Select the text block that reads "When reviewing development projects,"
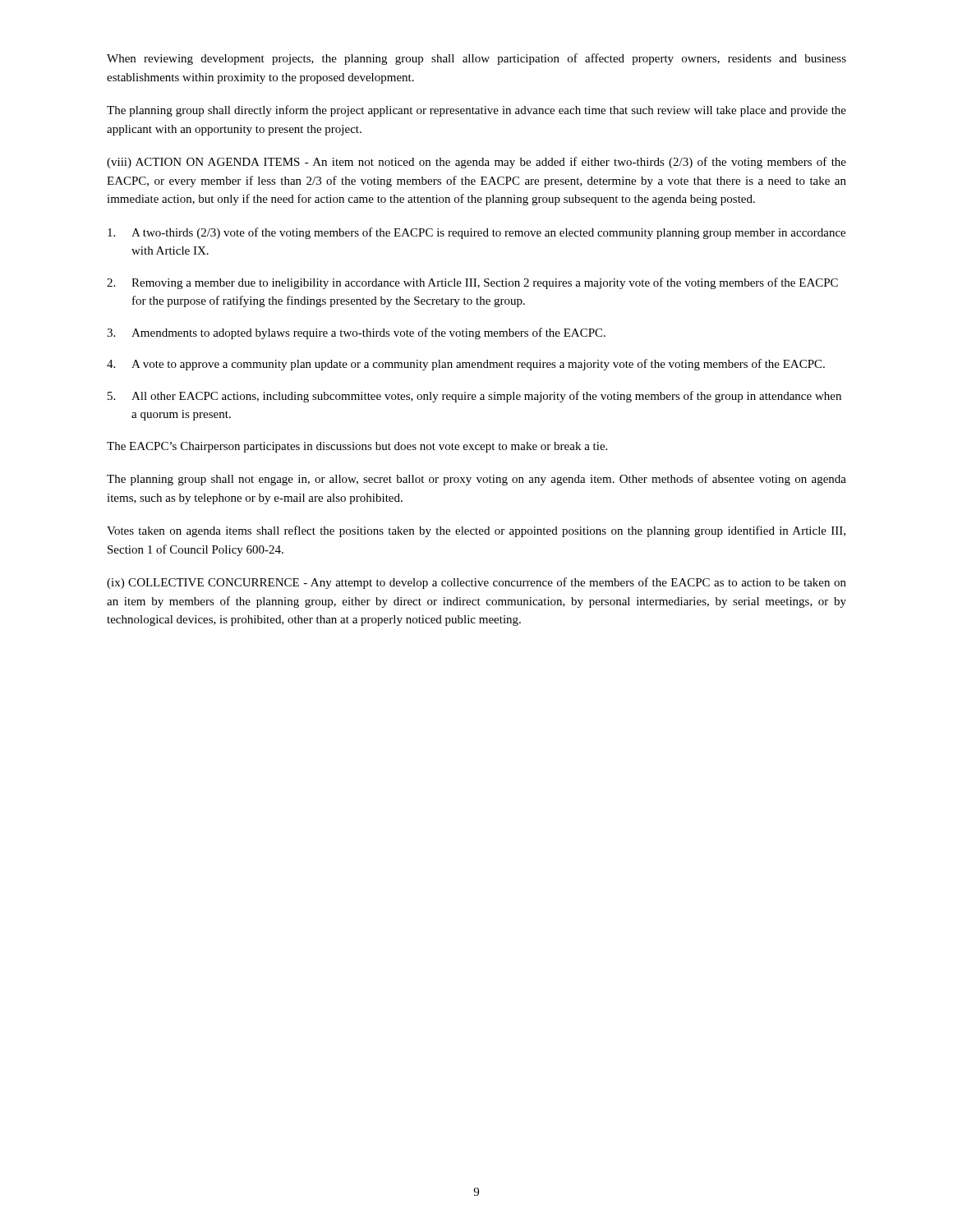 476,68
